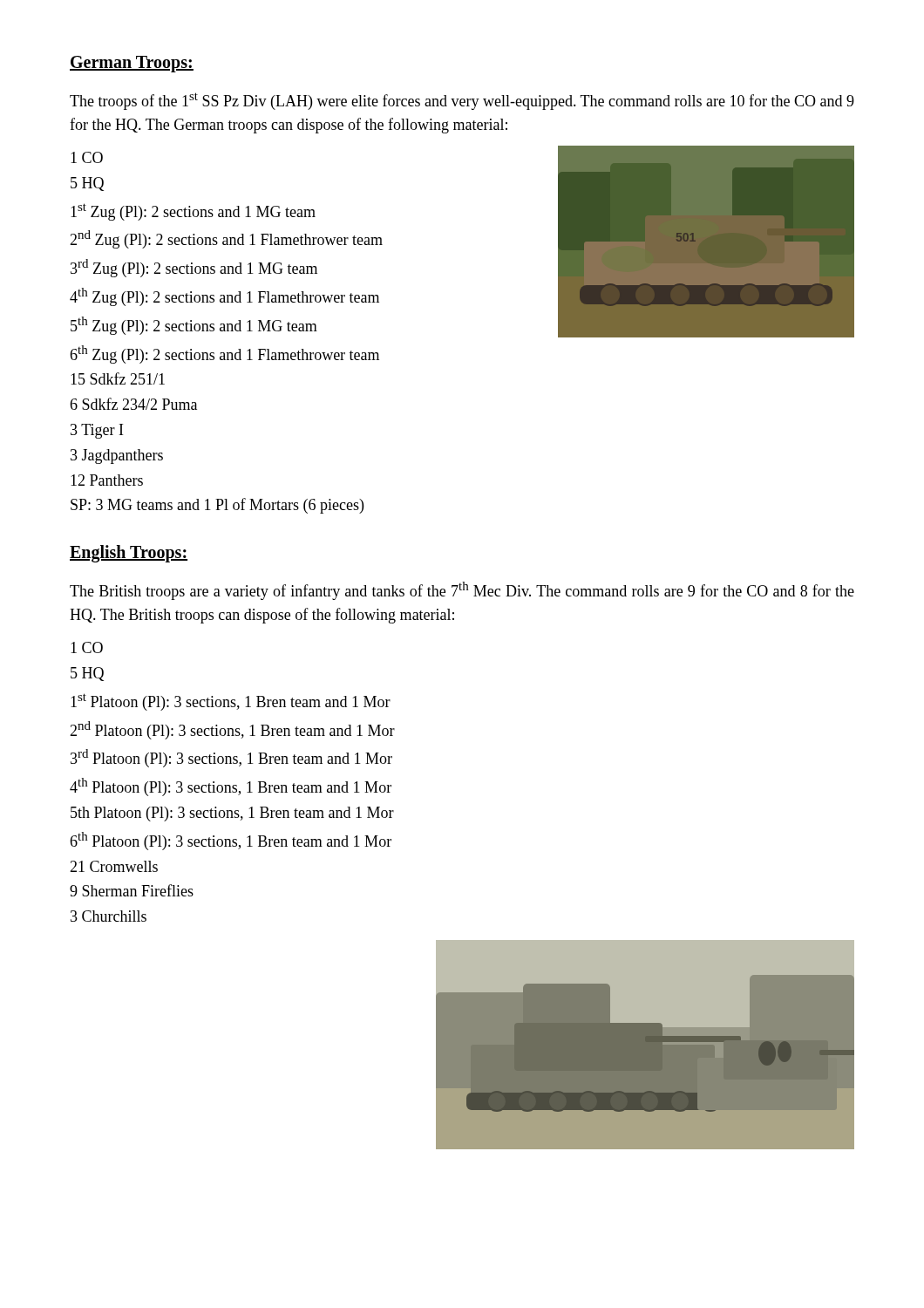Image resolution: width=924 pixels, height=1308 pixels.
Task: Click the passage that begins "The British troops are a variety of infantry"
Action: click(462, 601)
